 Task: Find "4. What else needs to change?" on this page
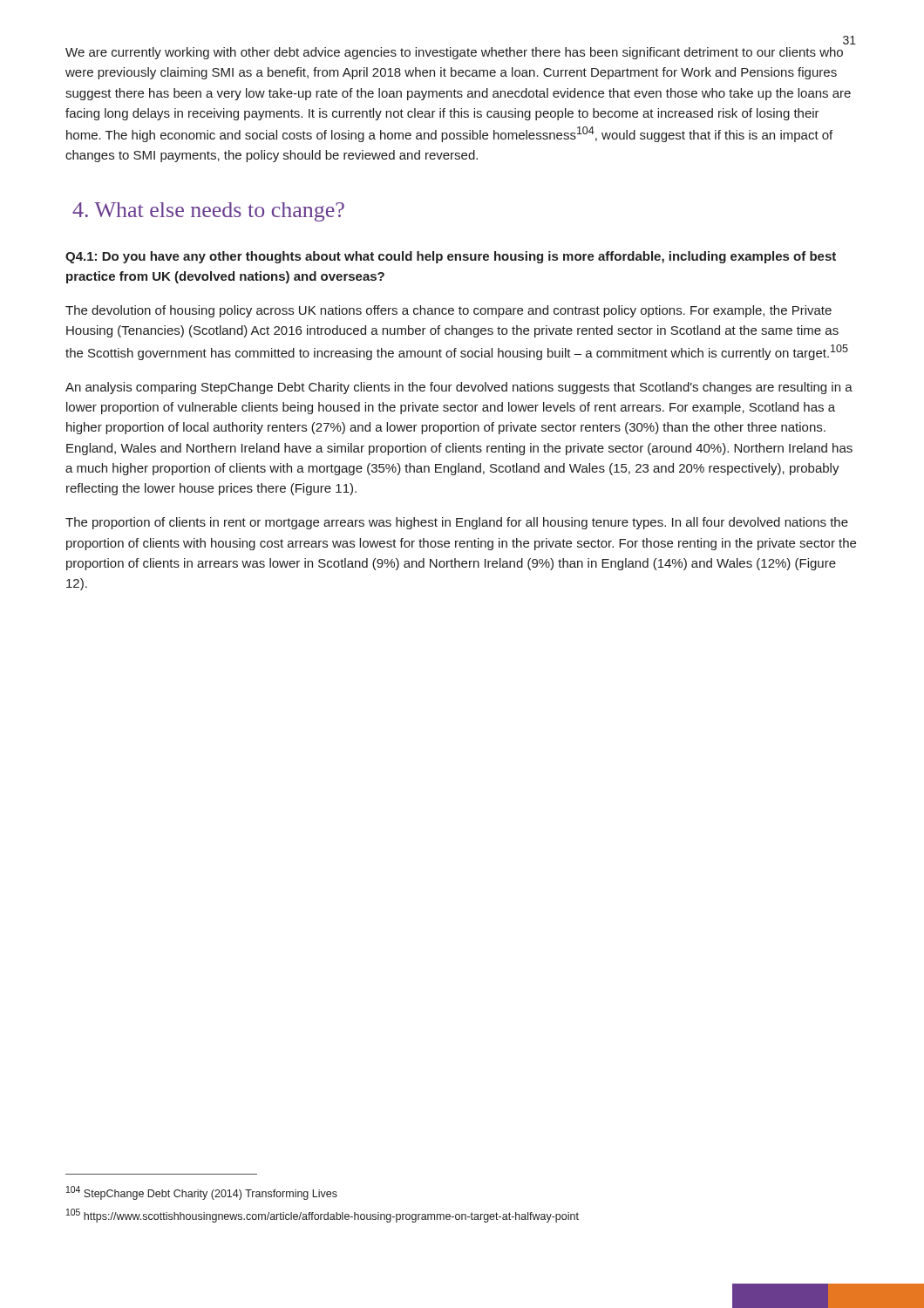209,209
